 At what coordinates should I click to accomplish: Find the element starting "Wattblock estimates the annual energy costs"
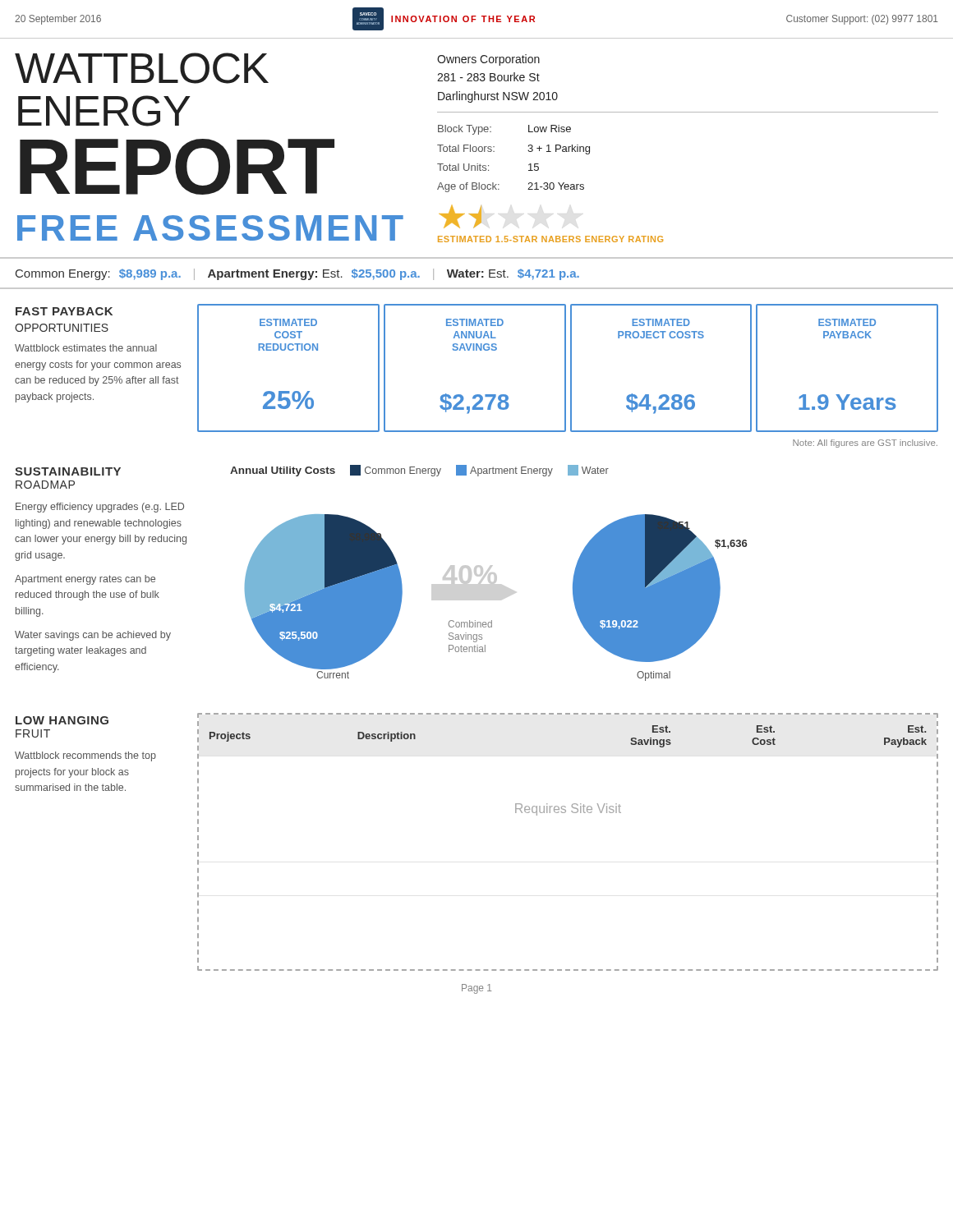(98, 372)
